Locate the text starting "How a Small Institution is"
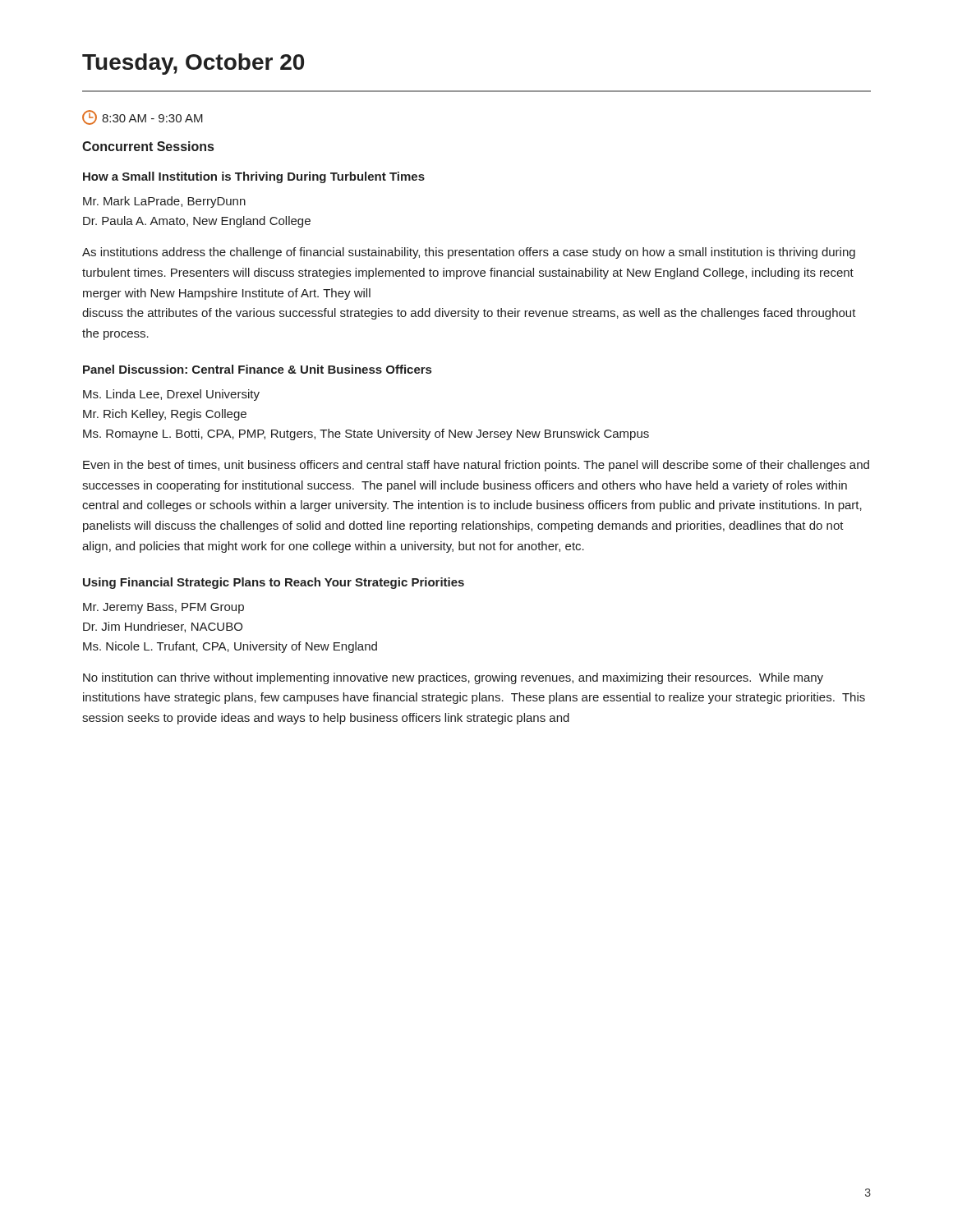Viewport: 953px width, 1232px height. pos(253,176)
